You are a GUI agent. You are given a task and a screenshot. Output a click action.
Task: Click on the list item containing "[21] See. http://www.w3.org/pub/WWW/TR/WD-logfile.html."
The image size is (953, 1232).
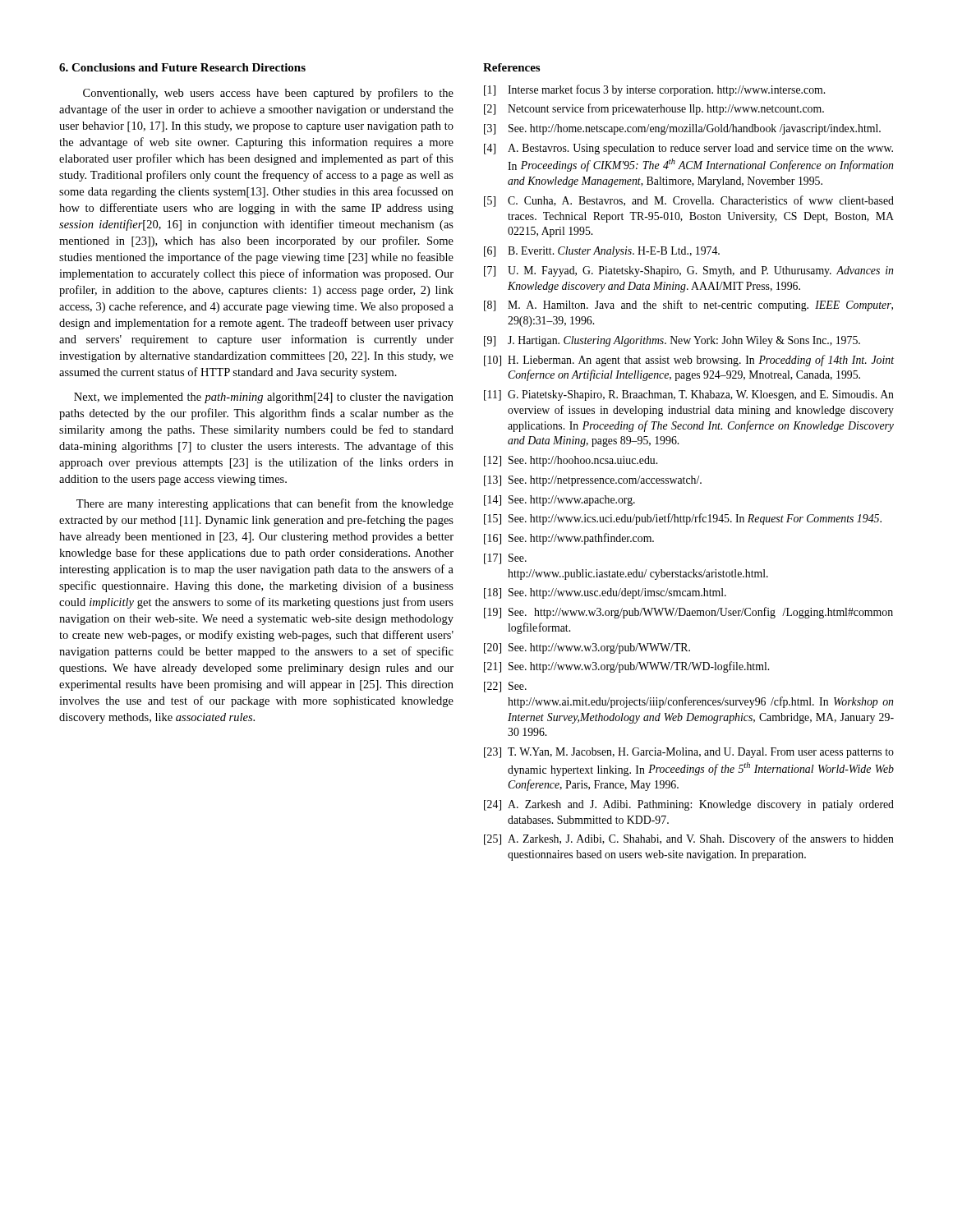tap(688, 667)
